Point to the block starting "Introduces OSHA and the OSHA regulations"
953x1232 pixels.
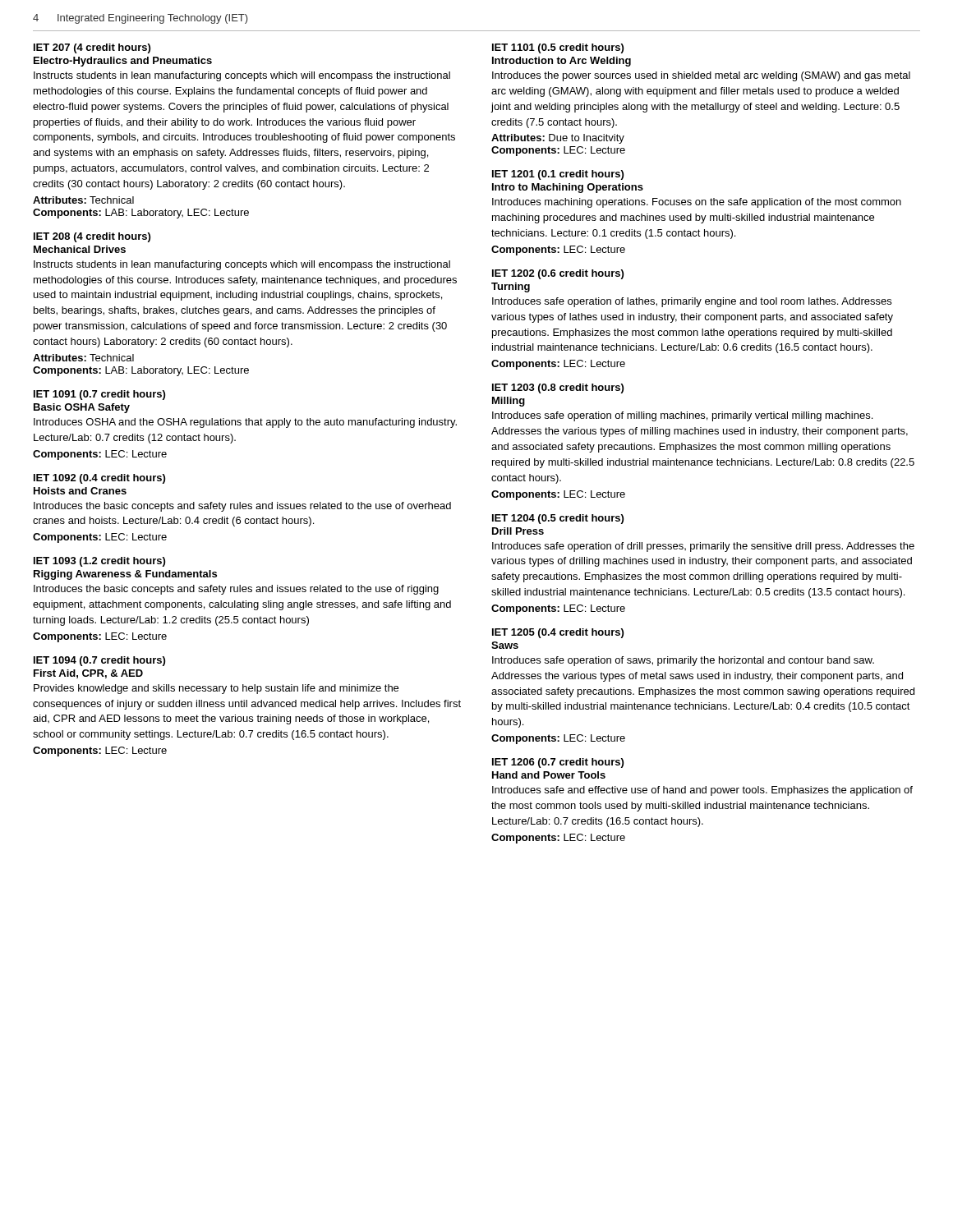point(245,429)
